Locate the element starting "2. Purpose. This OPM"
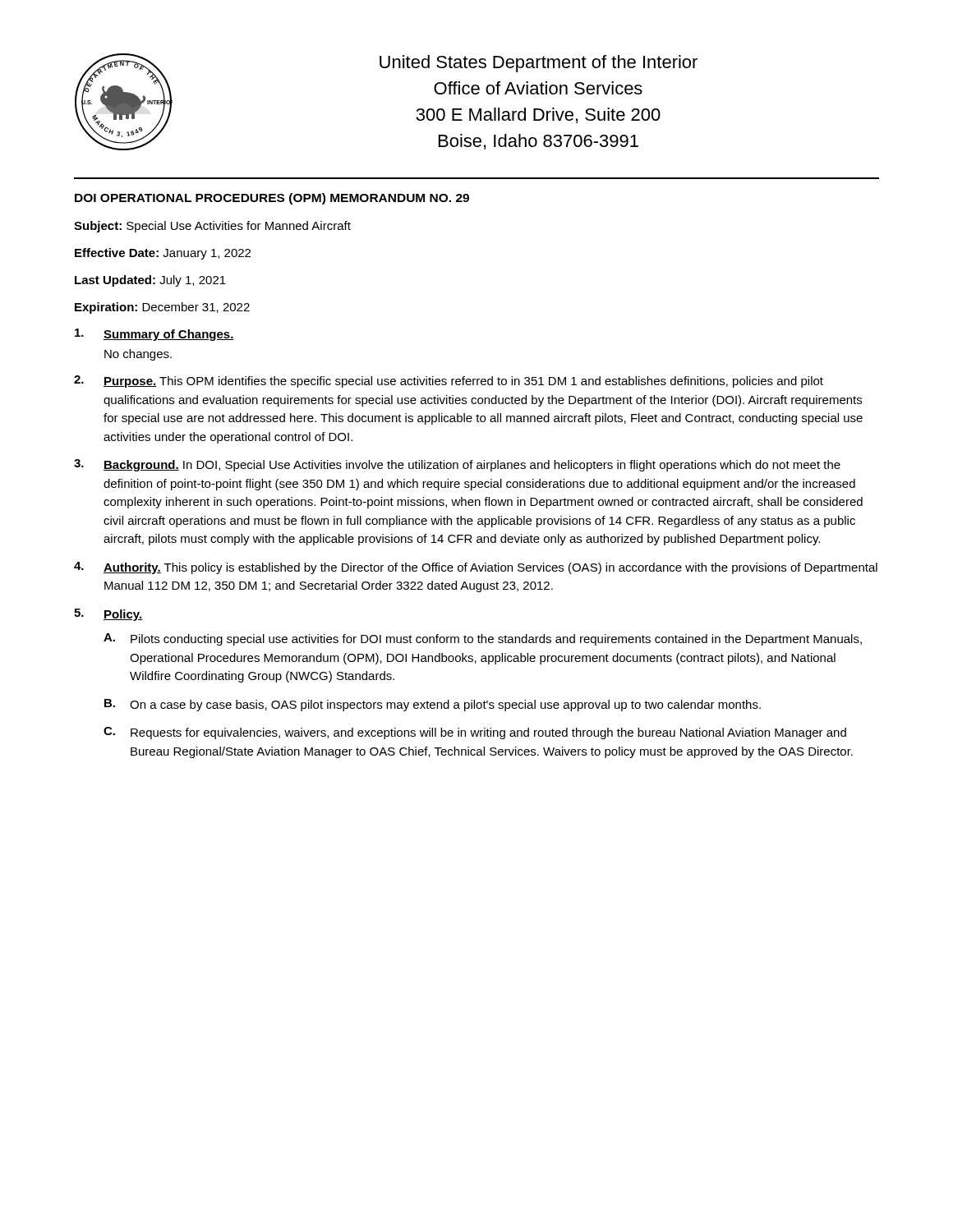Image resolution: width=953 pixels, height=1232 pixels. pyautogui.click(x=476, y=409)
